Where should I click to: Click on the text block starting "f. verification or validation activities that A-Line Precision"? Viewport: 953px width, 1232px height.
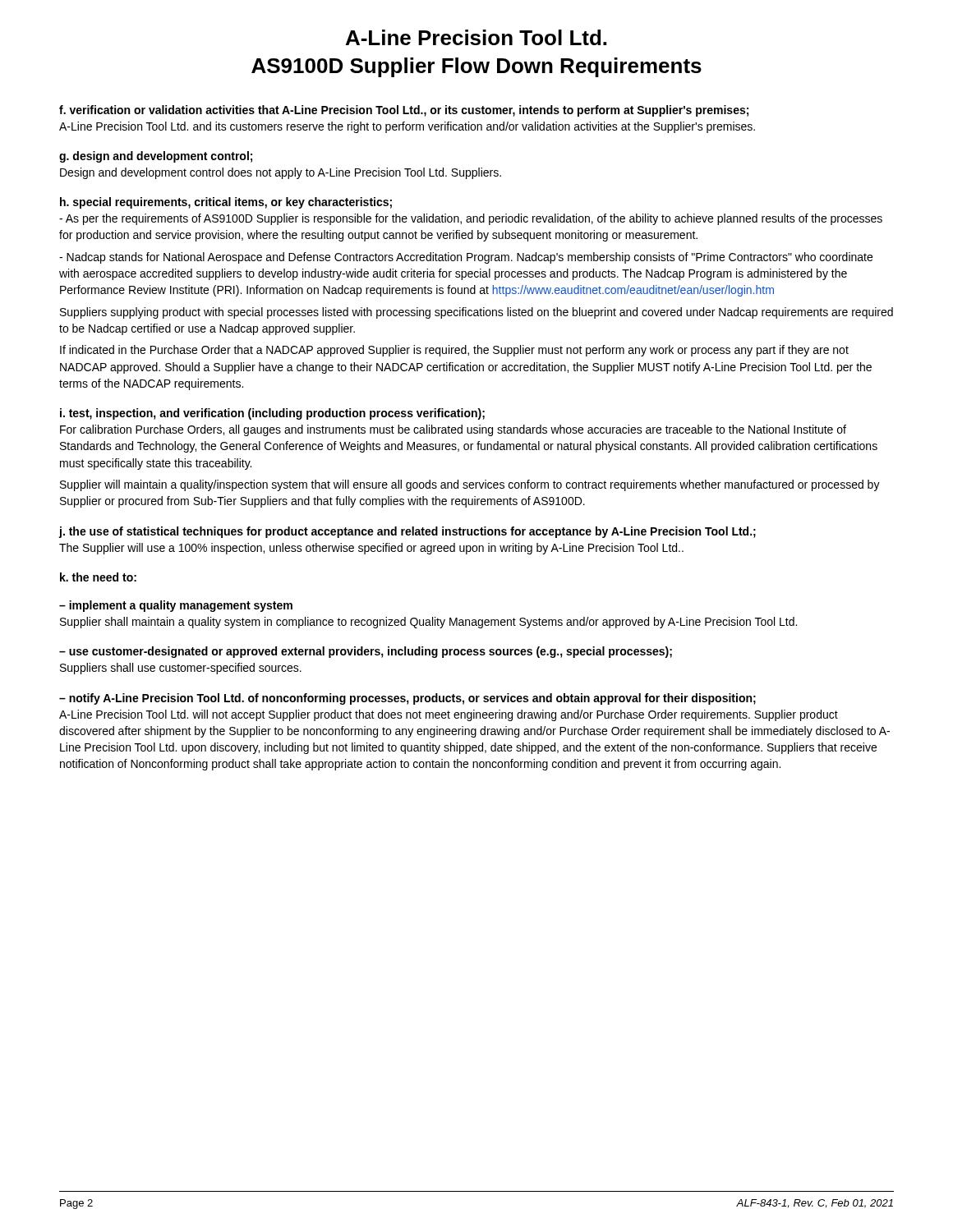click(476, 110)
